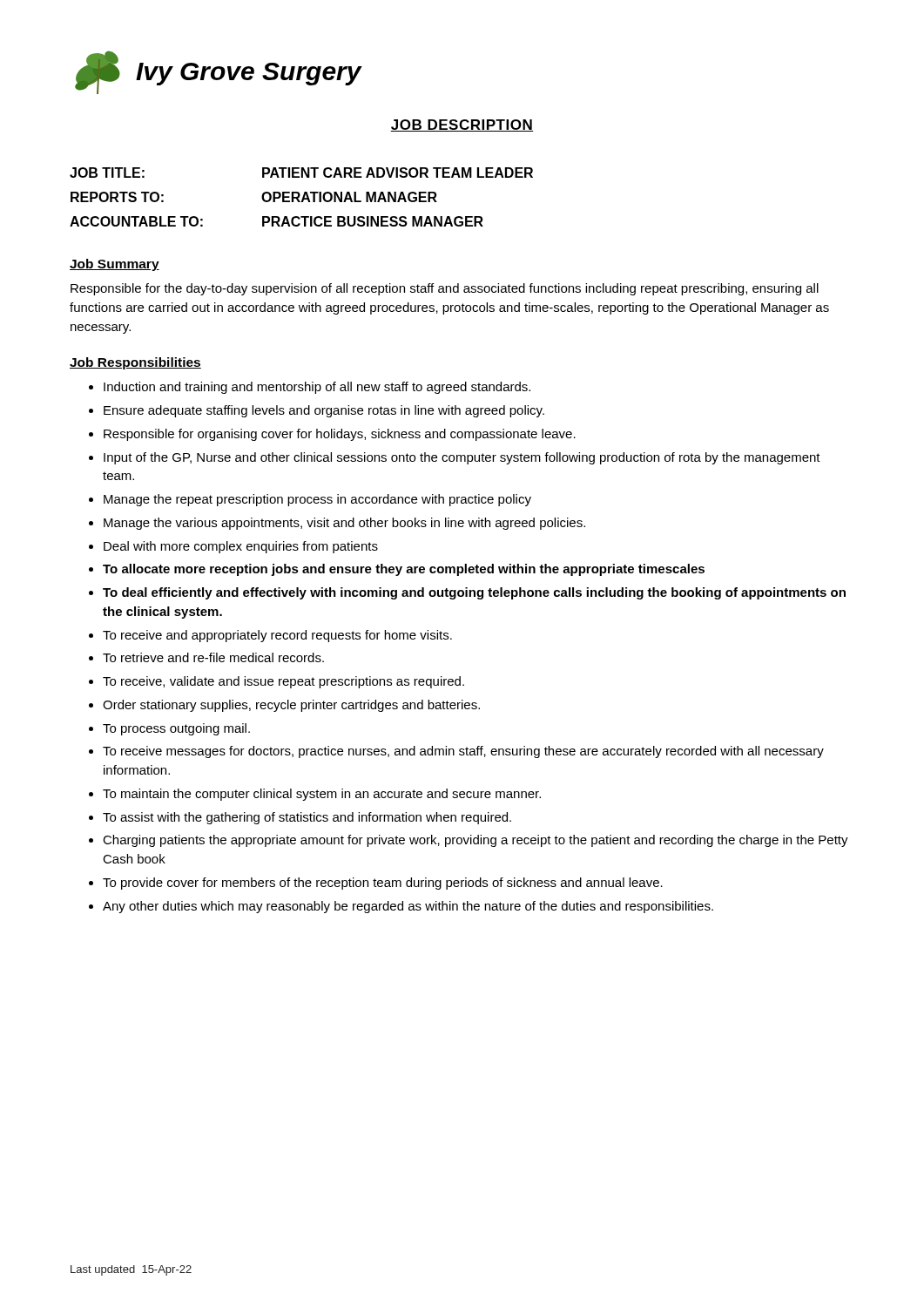Select a logo

click(x=462, y=71)
